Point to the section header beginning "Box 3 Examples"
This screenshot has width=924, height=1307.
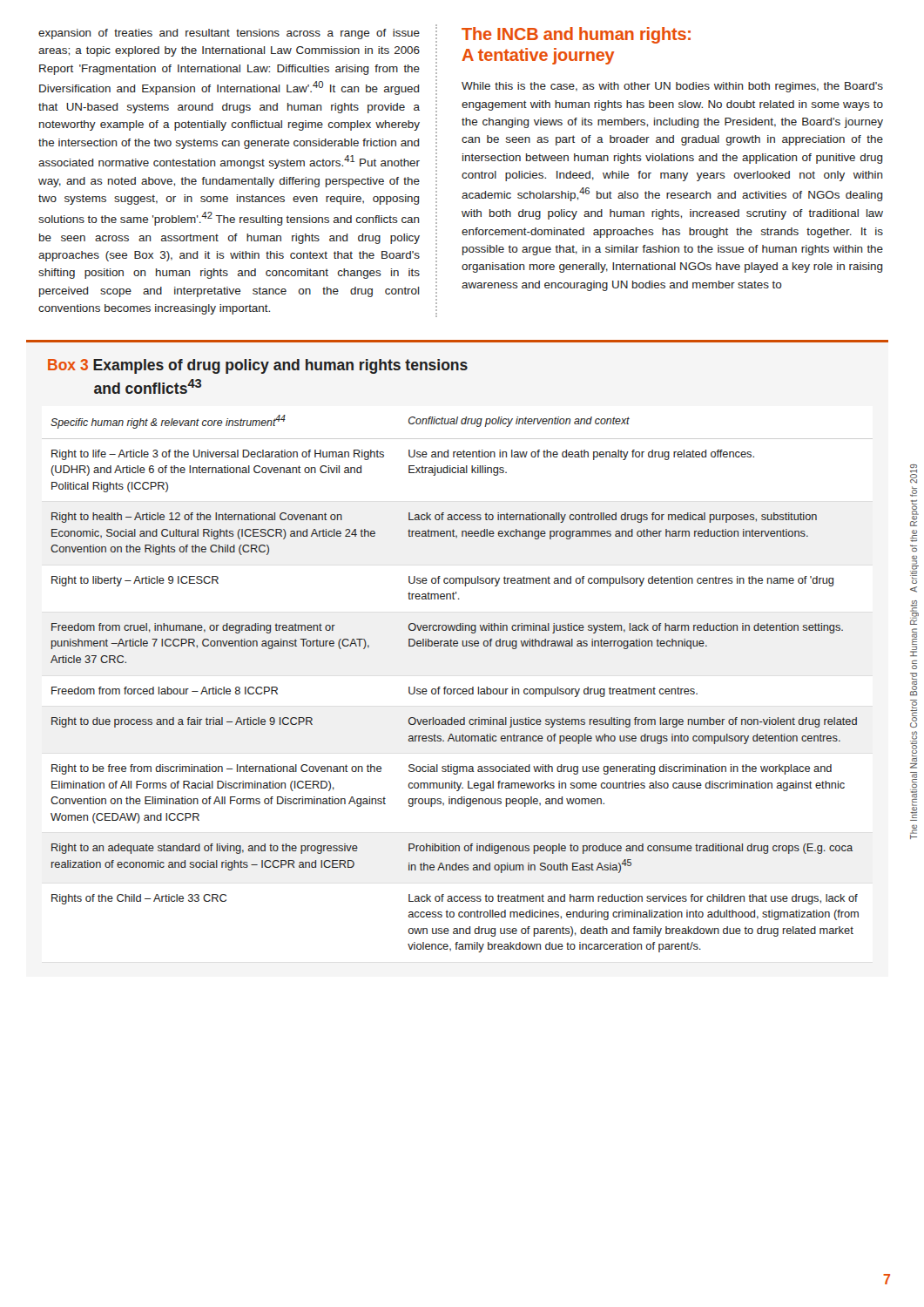click(x=257, y=377)
